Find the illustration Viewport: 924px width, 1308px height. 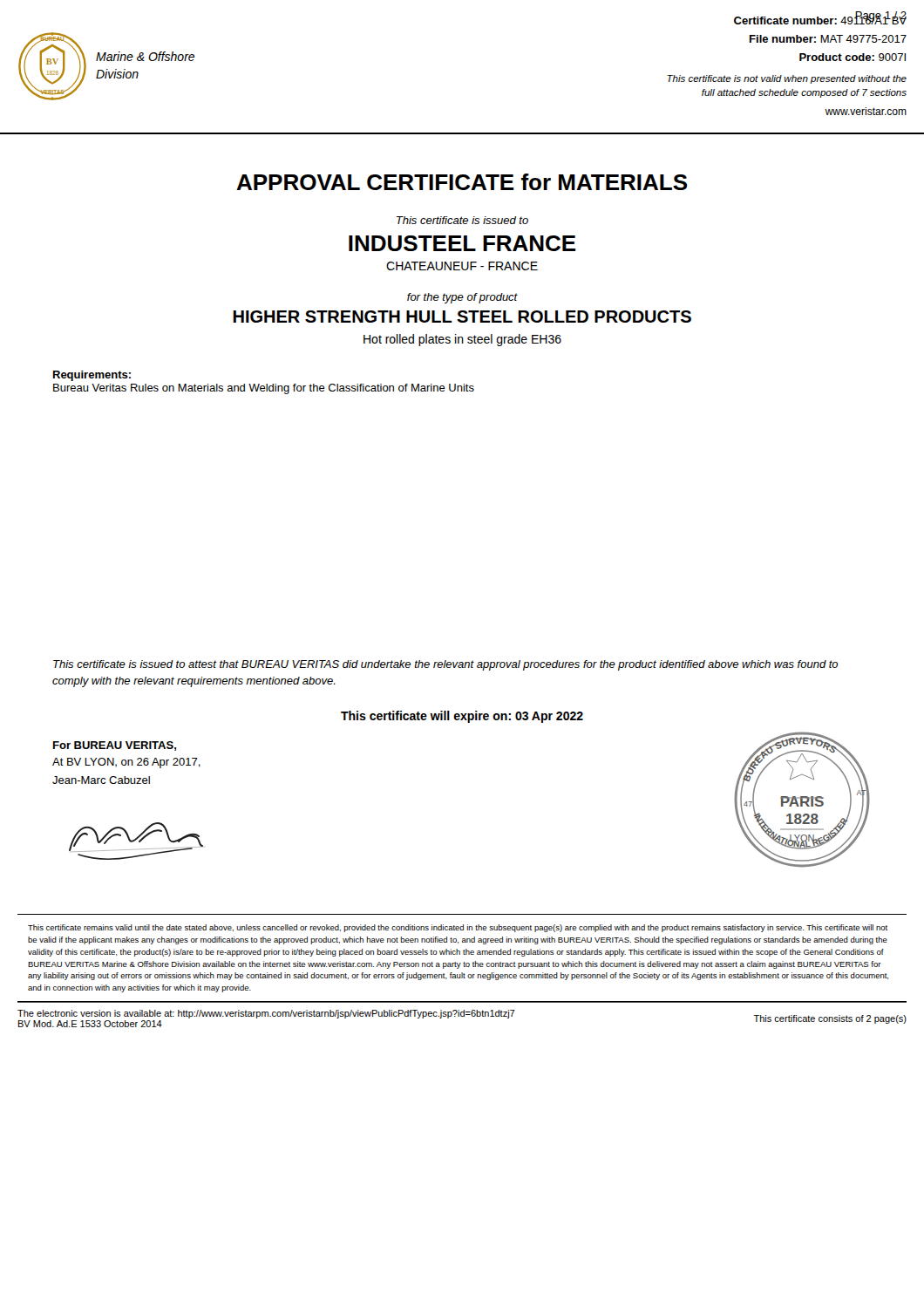[x=366, y=839]
